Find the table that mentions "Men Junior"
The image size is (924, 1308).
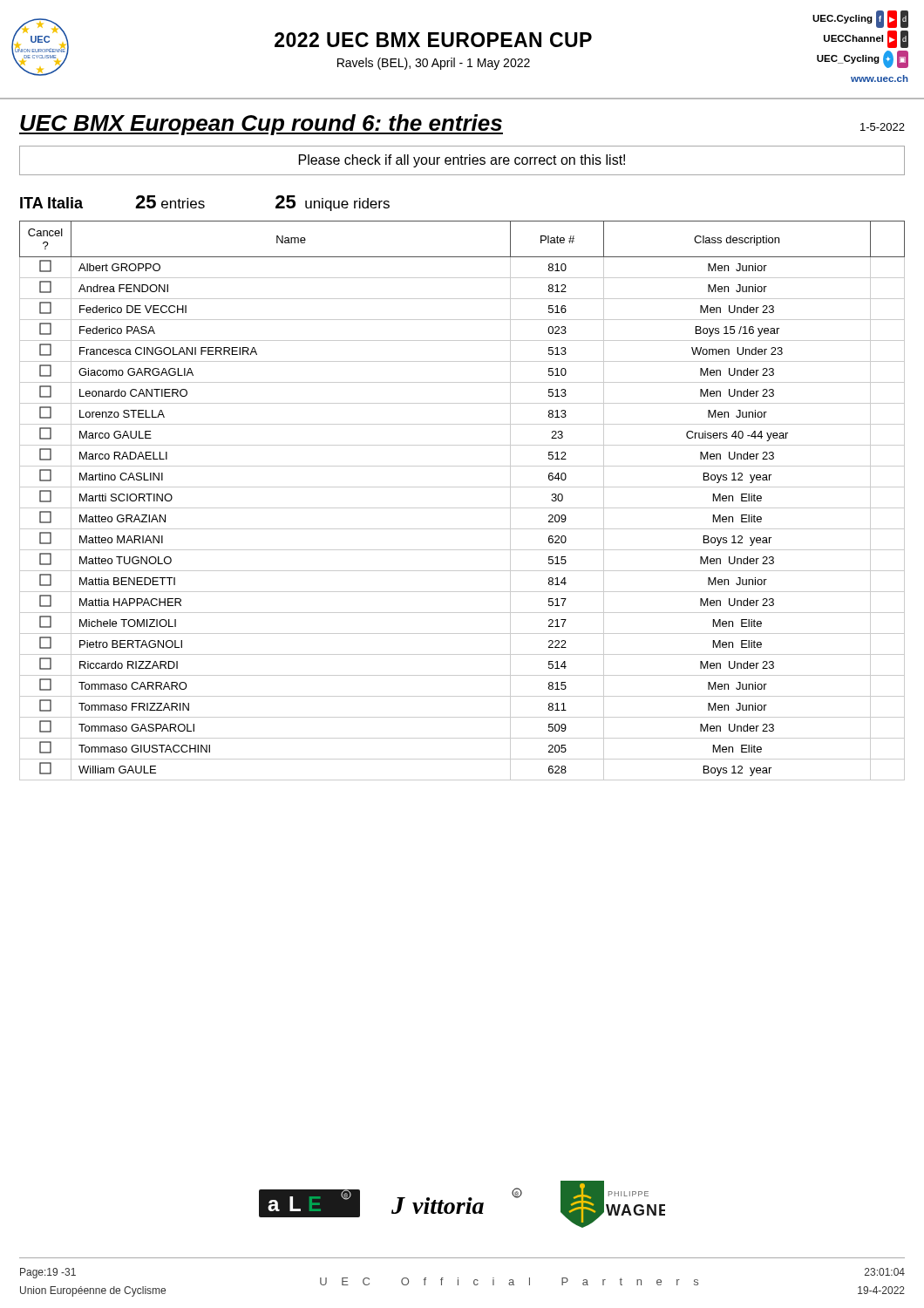462,499
